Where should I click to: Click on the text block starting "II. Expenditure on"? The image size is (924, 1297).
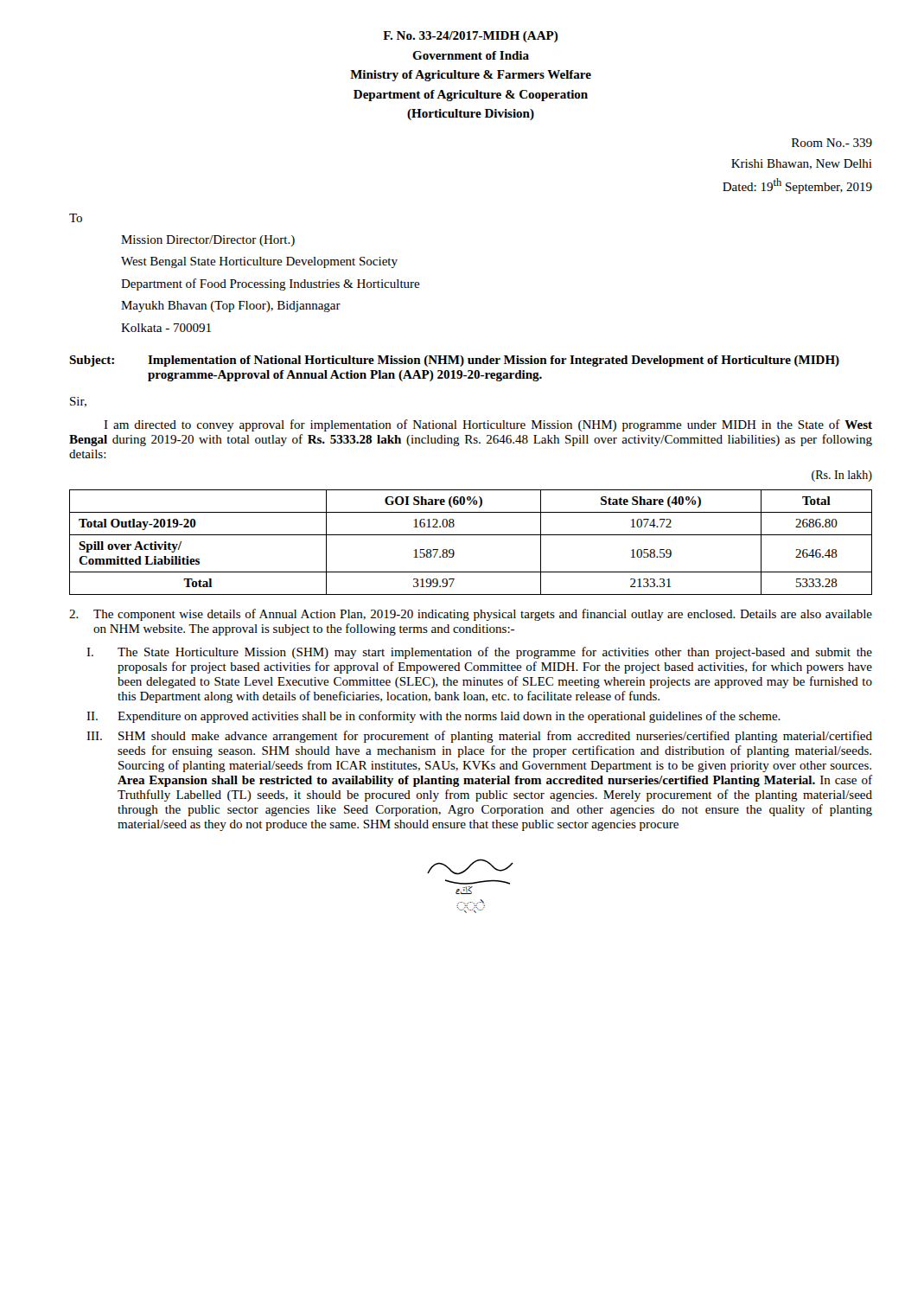[x=479, y=716]
